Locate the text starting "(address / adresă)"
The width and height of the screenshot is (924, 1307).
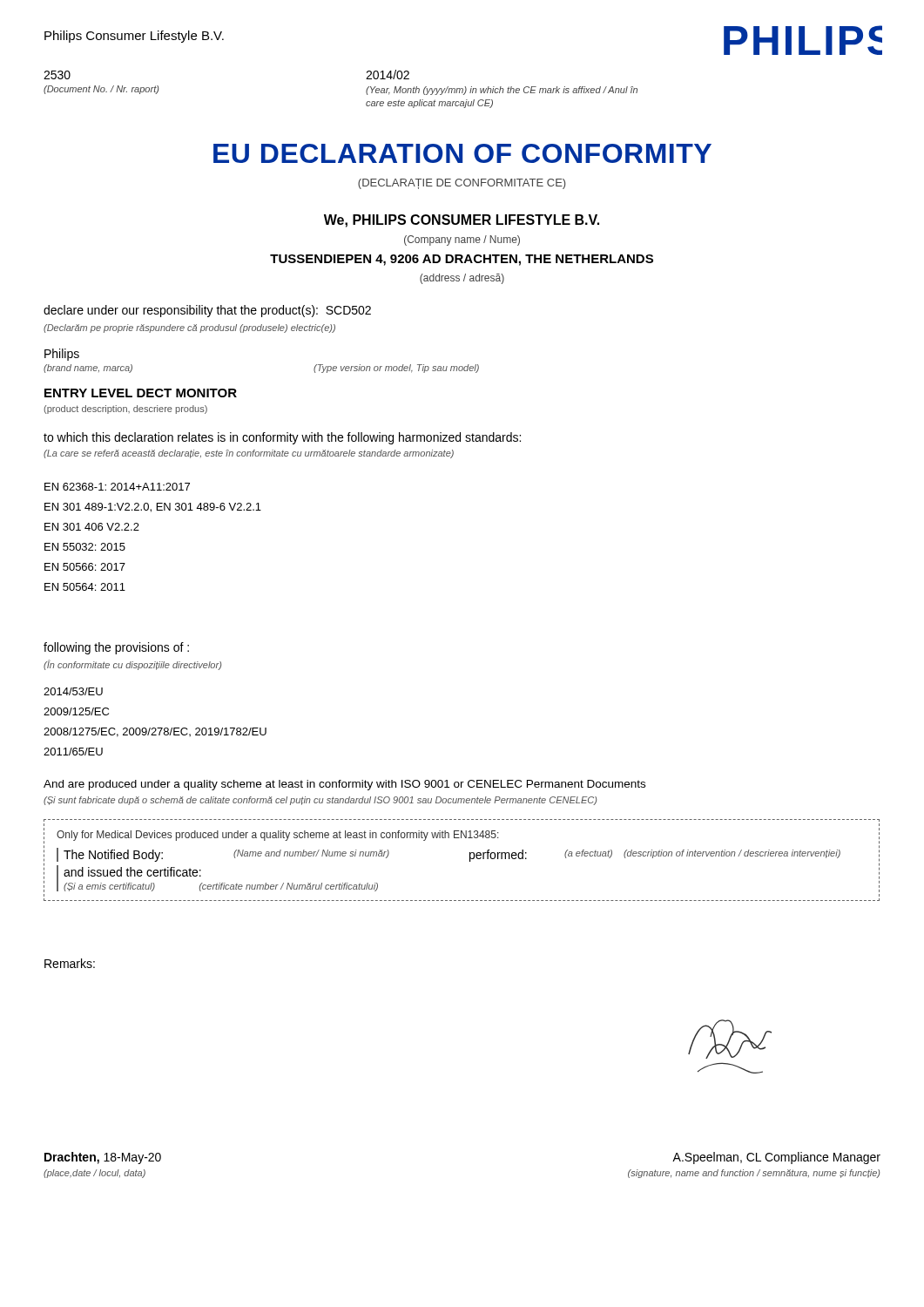pyautogui.click(x=462, y=278)
